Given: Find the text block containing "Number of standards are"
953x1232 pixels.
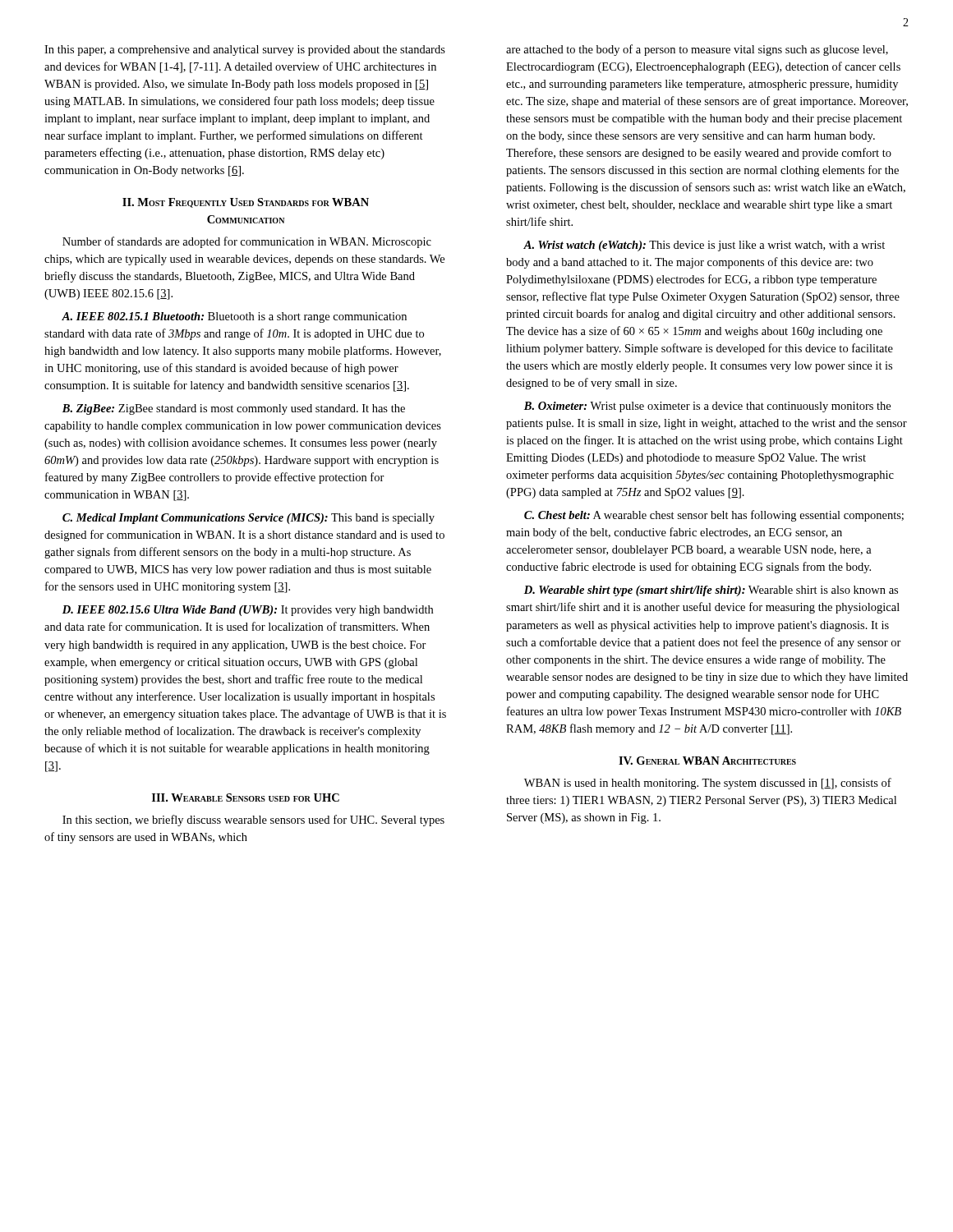Looking at the screenshot, I should point(246,268).
